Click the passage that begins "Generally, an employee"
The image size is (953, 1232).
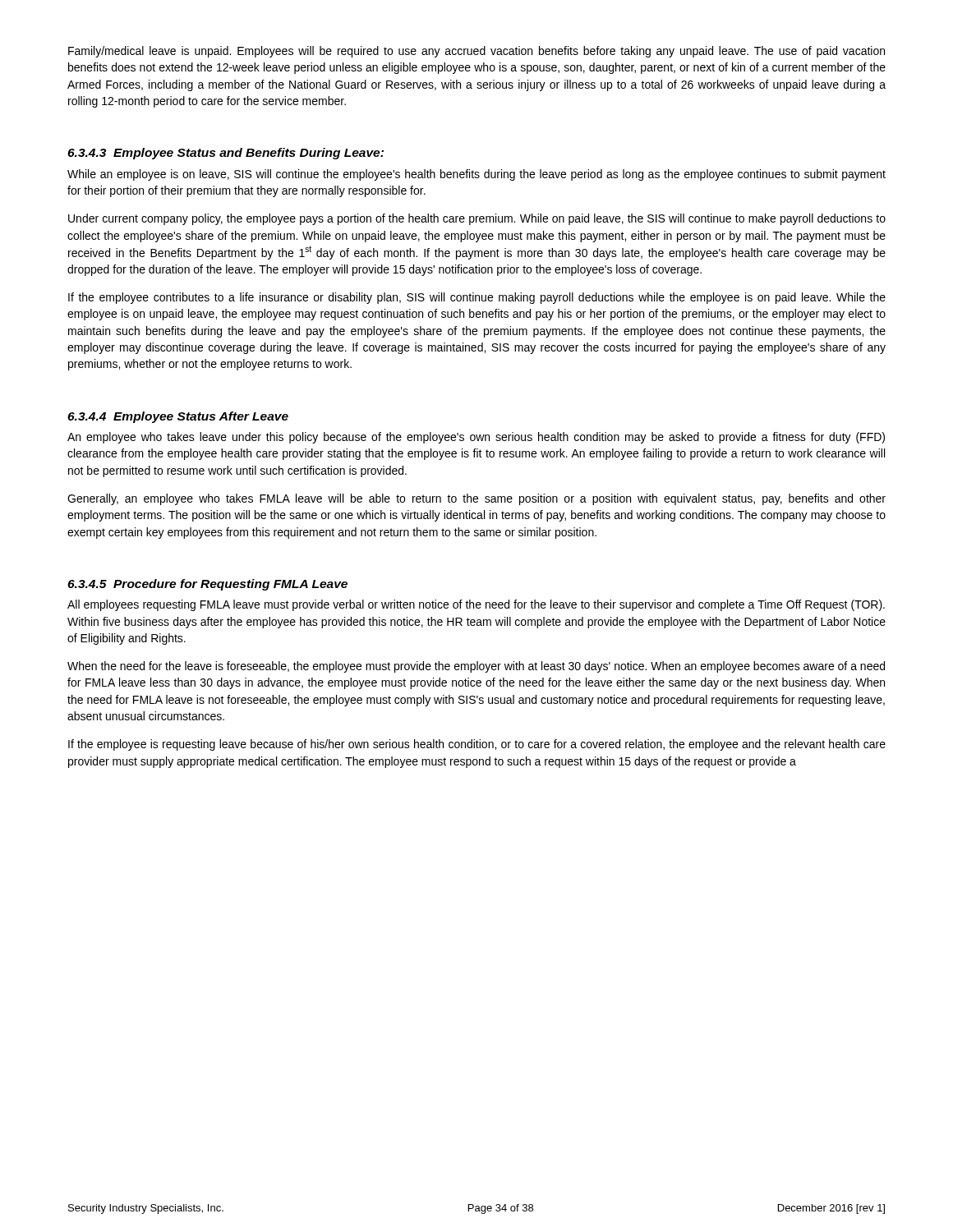pyautogui.click(x=476, y=515)
